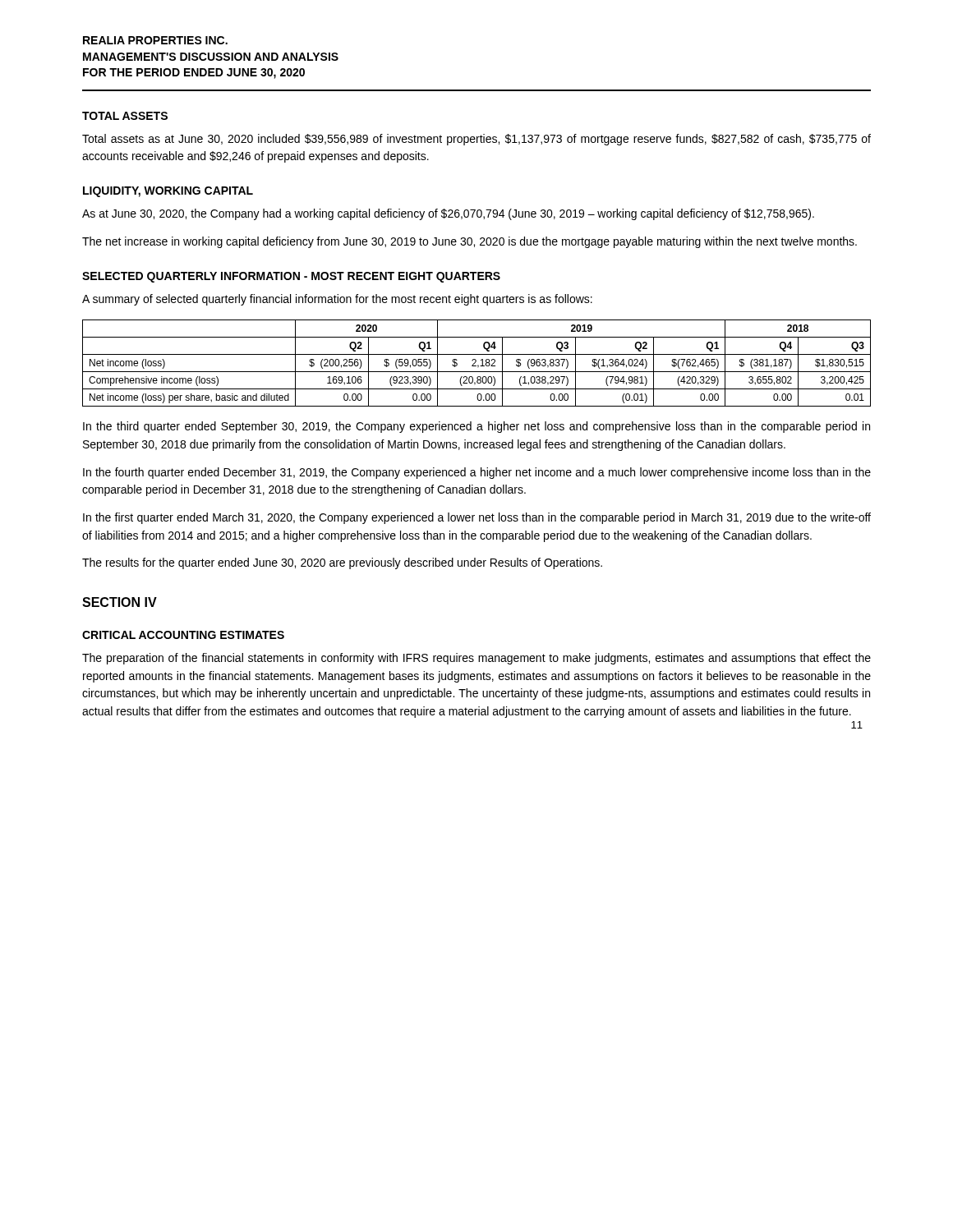Locate the block starting "CRITICAL ACCOUNTING ESTIMATES"
The image size is (953, 1232).
183,635
